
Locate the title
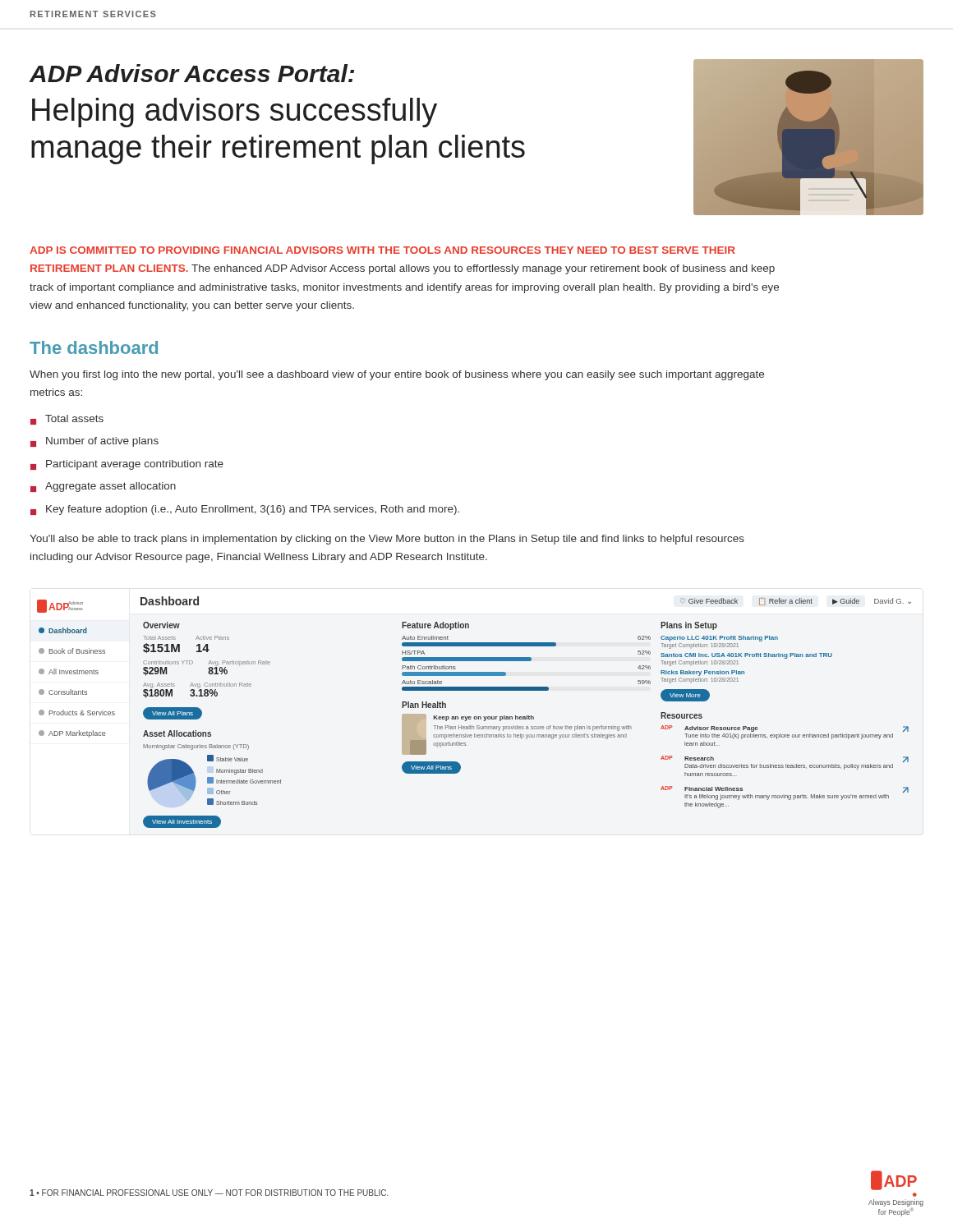click(x=349, y=112)
